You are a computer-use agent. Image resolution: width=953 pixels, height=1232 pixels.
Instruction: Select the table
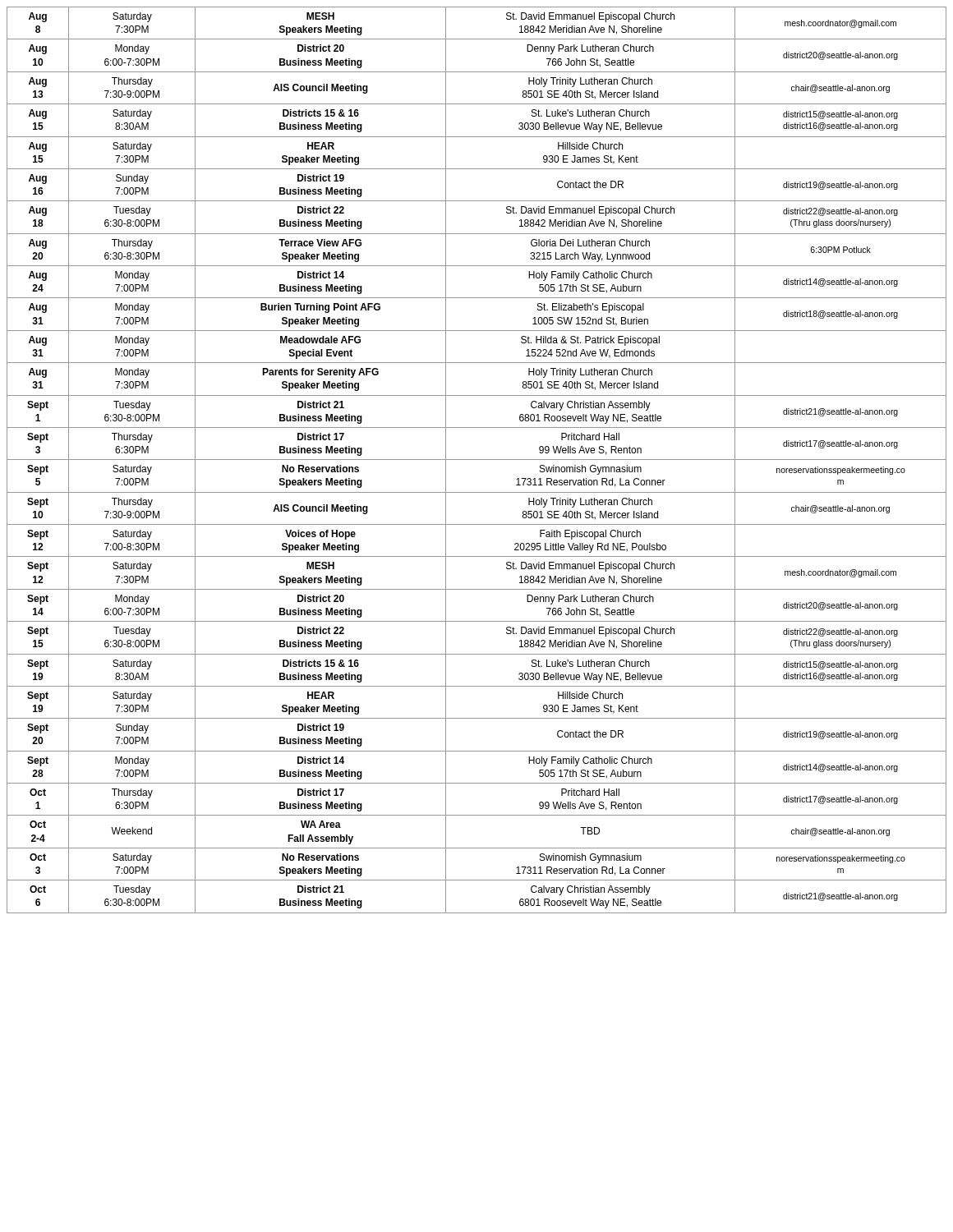click(x=476, y=460)
